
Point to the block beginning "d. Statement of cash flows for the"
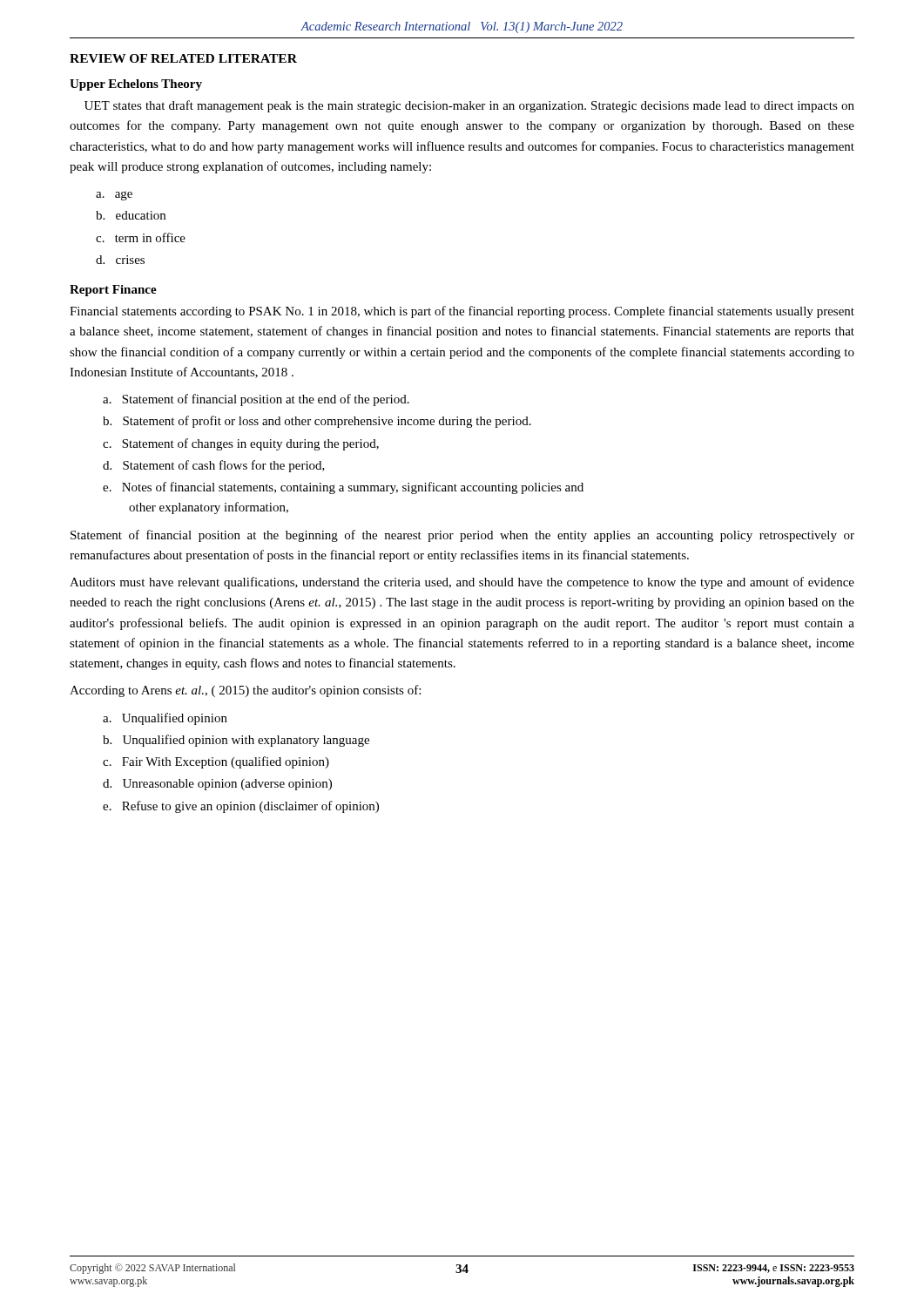(x=214, y=465)
